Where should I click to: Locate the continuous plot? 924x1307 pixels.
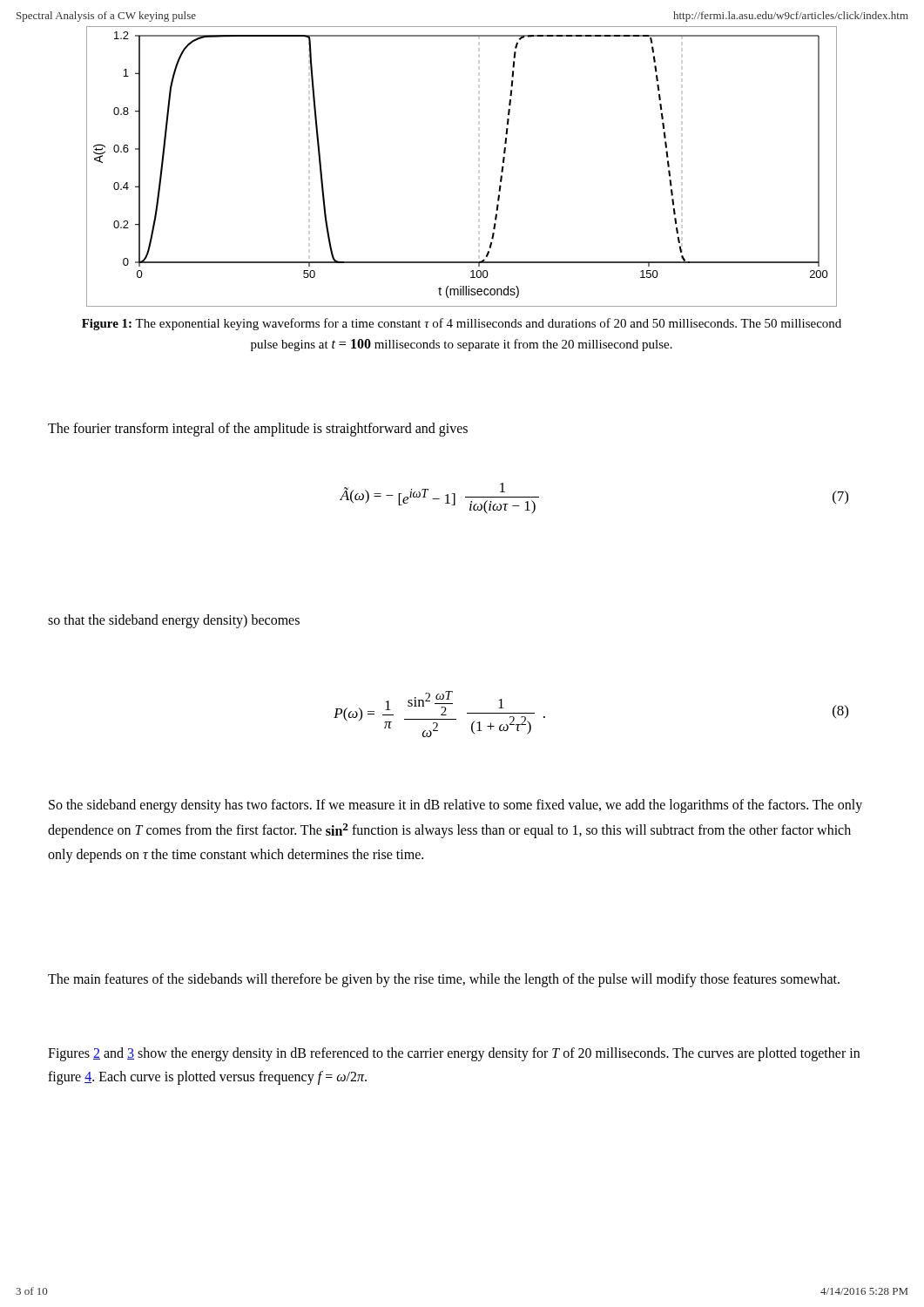coord(462,168)
